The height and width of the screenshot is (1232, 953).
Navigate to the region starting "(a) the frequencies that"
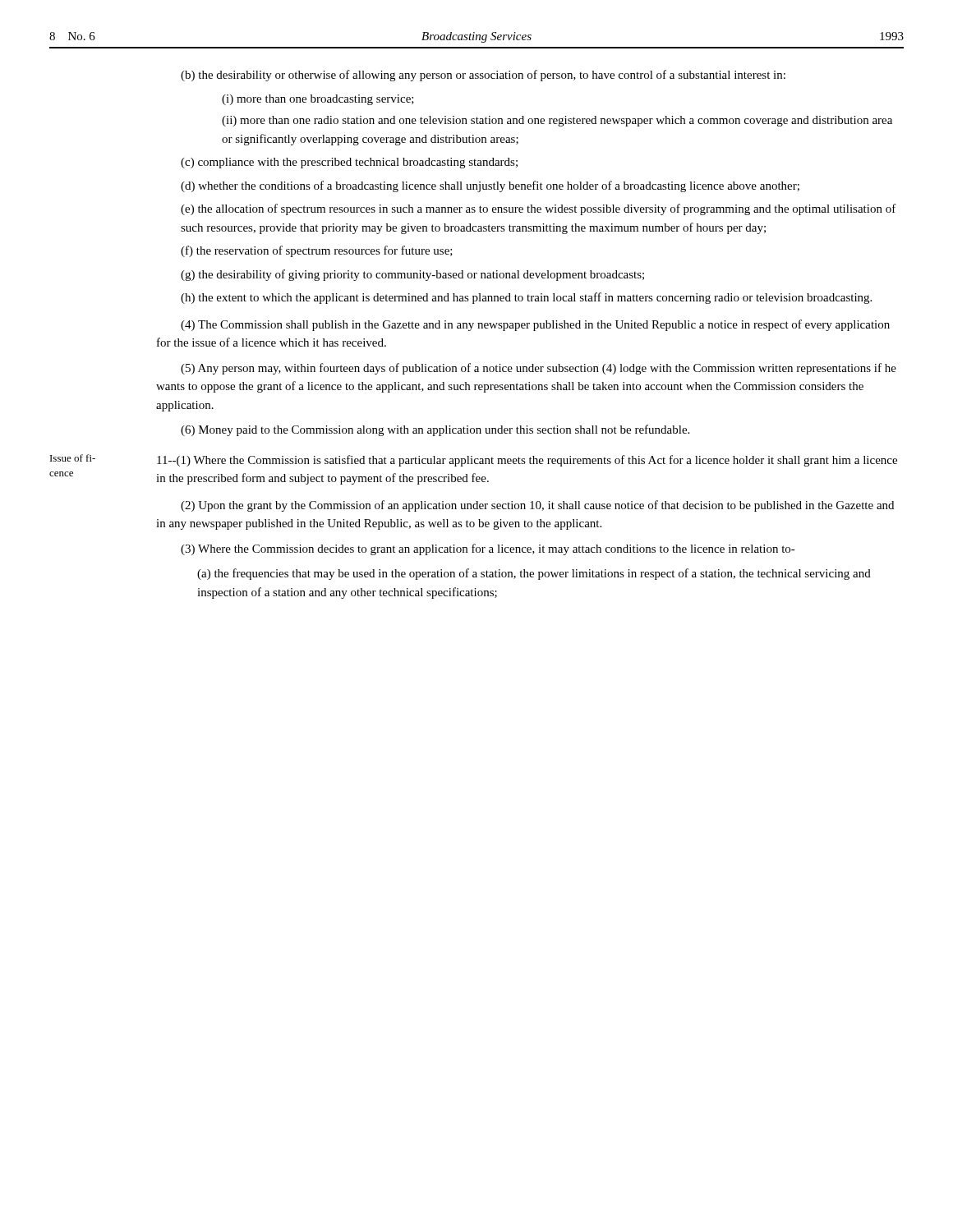534,583
